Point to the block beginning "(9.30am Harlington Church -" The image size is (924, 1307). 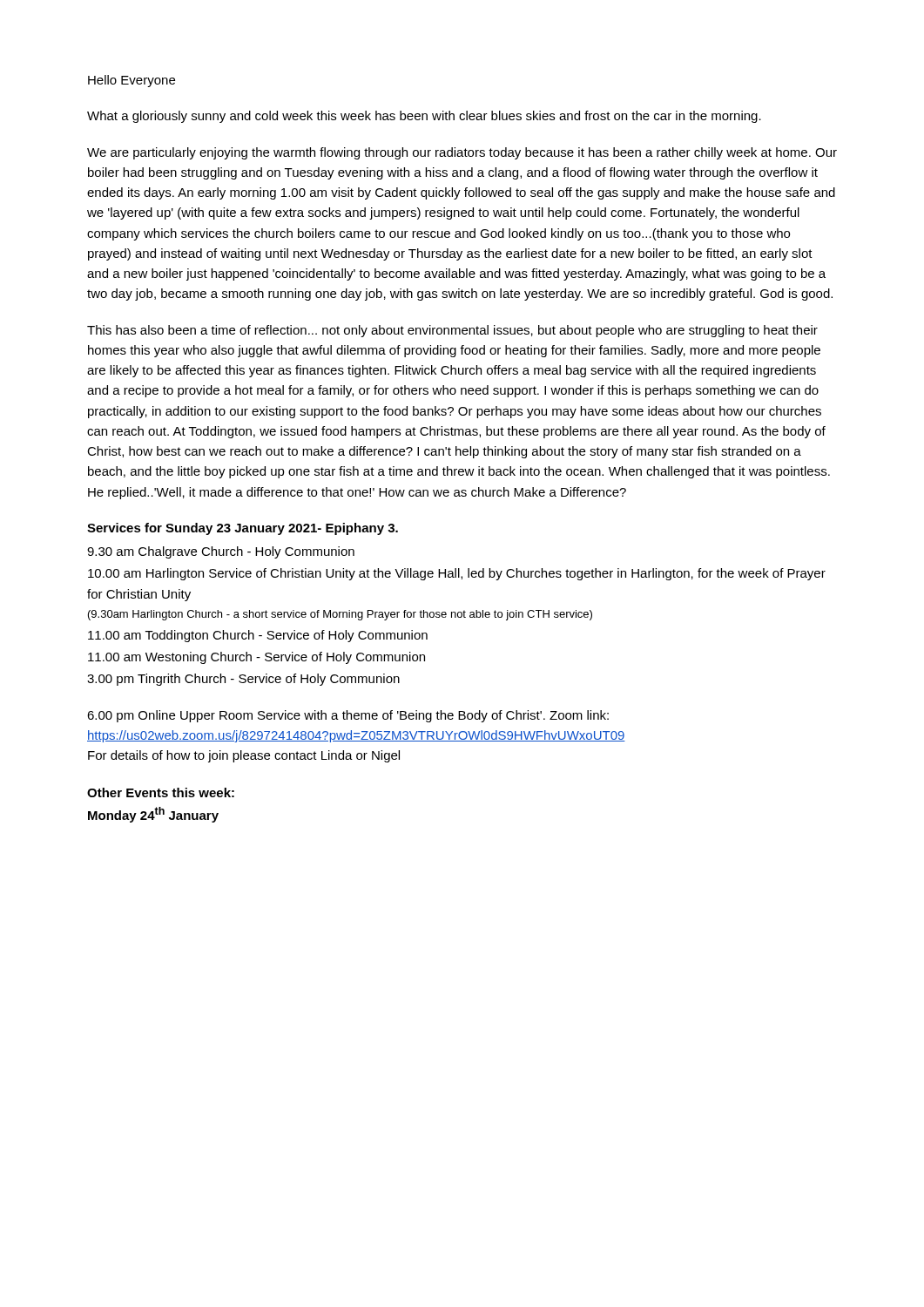[x=340, y=614]
